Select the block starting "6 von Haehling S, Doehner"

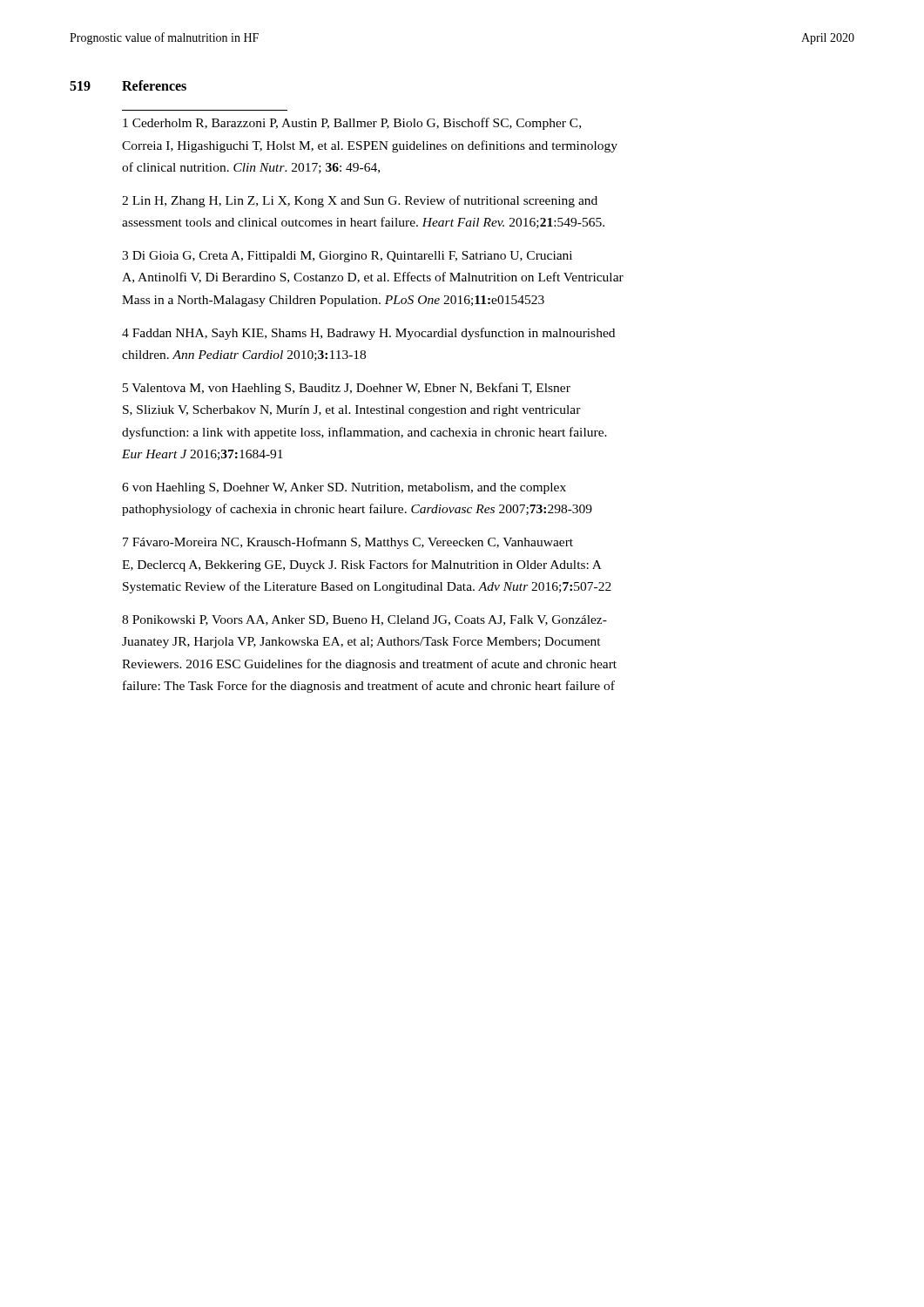pyautogui.click(x=357, y=498)
